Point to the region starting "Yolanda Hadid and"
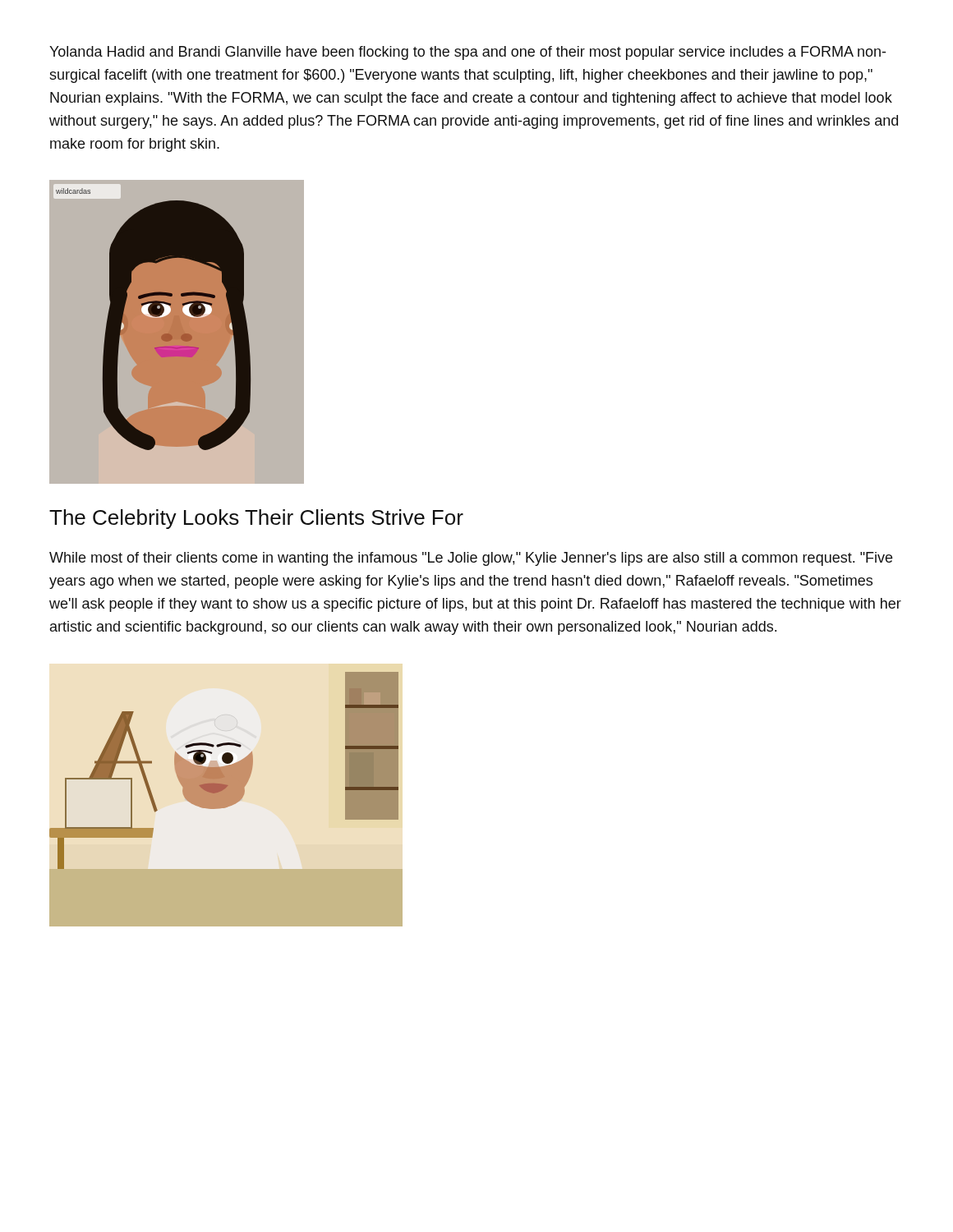The image size is (953, 1232). (x=474, y=98)
